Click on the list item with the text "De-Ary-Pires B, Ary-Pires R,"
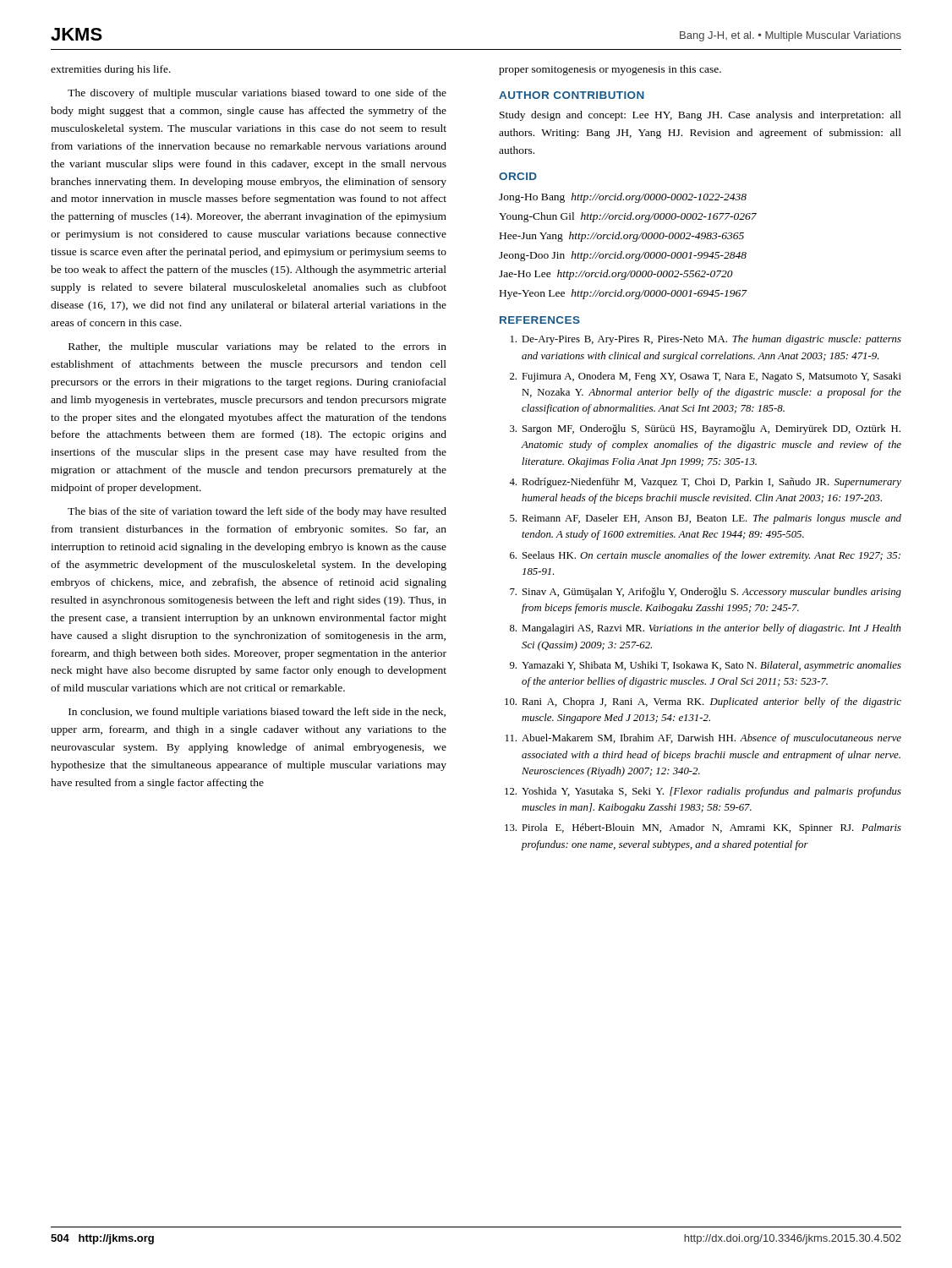 [700, 348]
